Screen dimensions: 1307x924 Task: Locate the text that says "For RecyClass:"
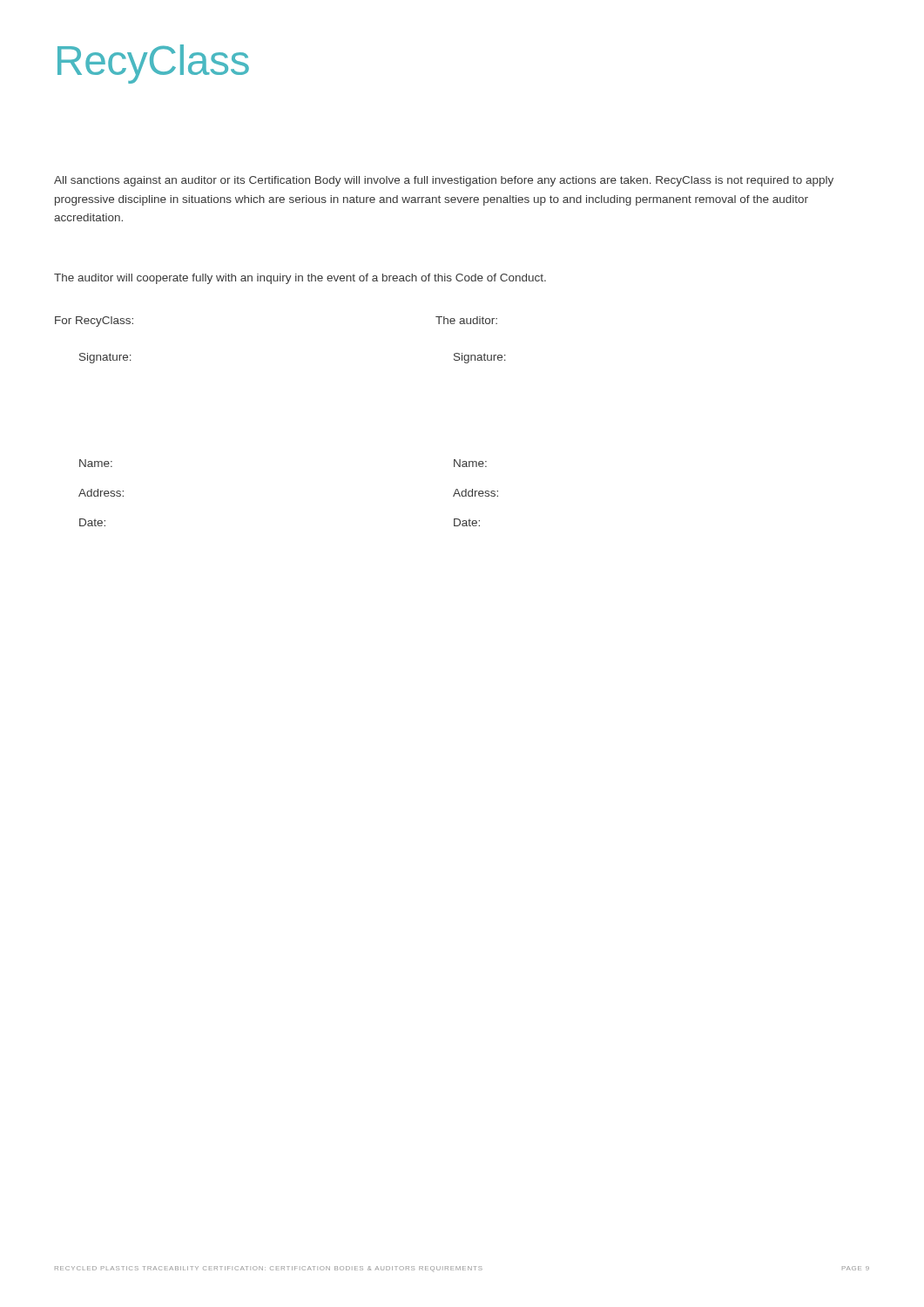click(x=94, y=320)
